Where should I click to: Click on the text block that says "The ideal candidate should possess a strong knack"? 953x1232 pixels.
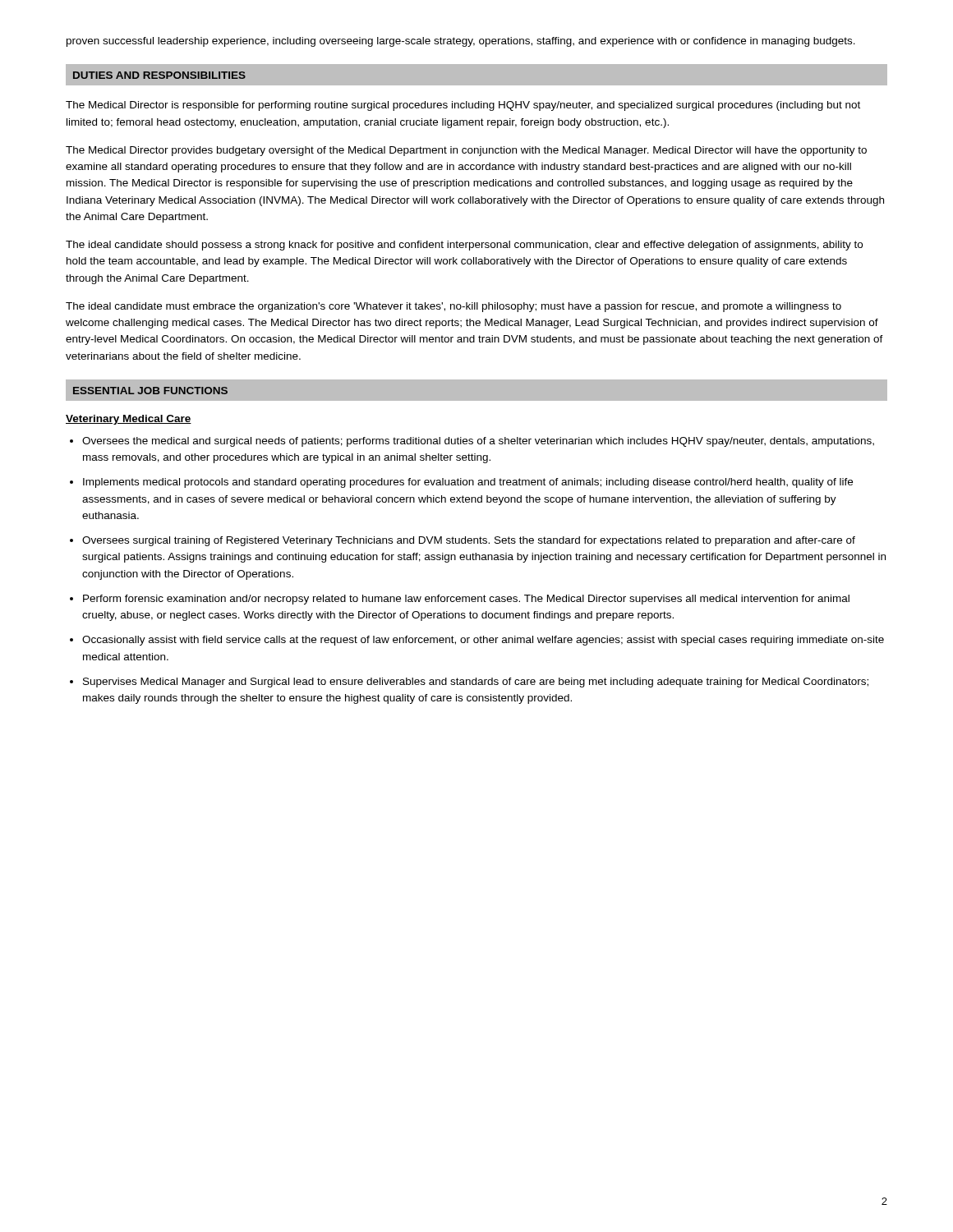(x=465, y=261)
